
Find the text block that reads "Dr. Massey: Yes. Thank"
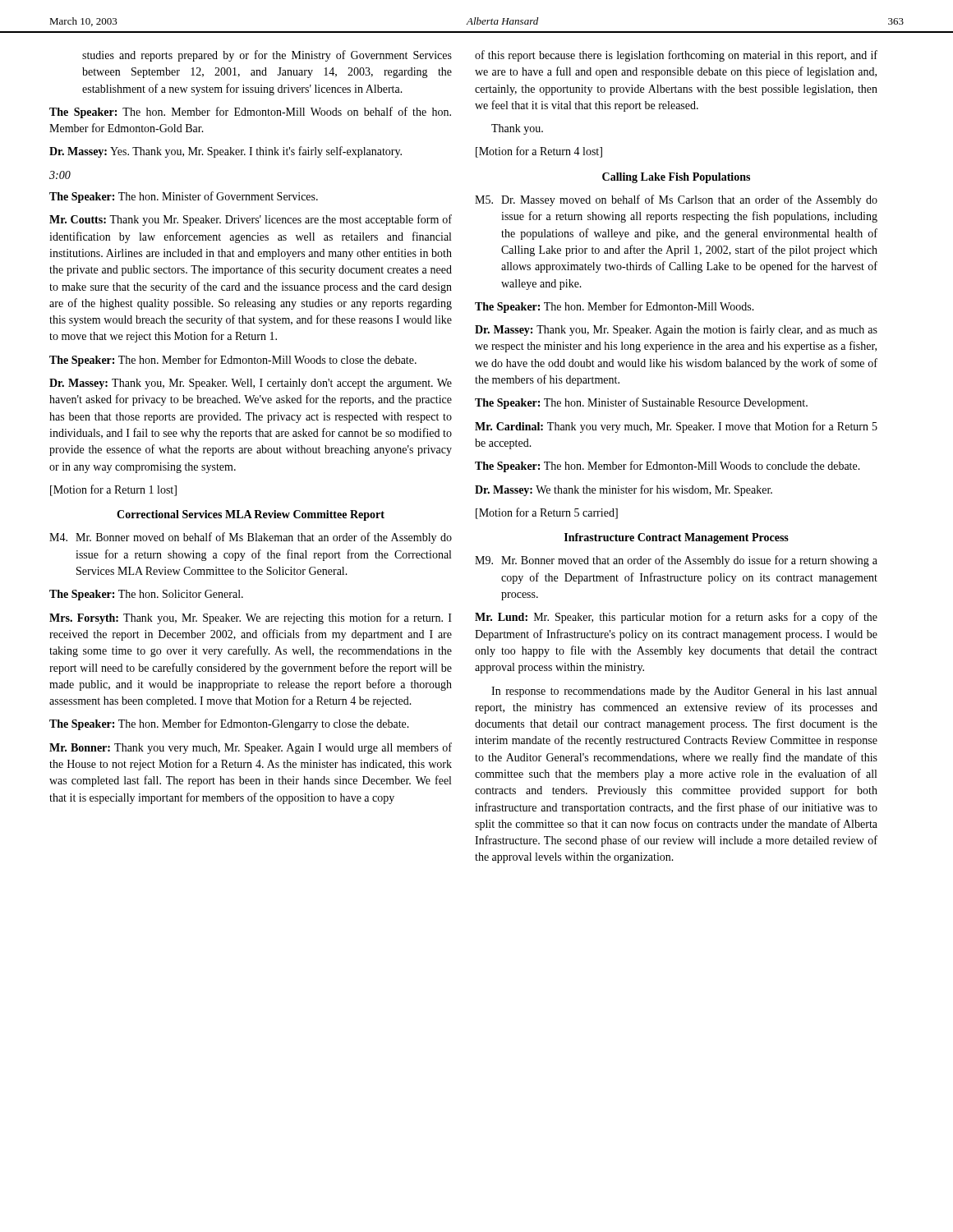[x=251, y=152]
